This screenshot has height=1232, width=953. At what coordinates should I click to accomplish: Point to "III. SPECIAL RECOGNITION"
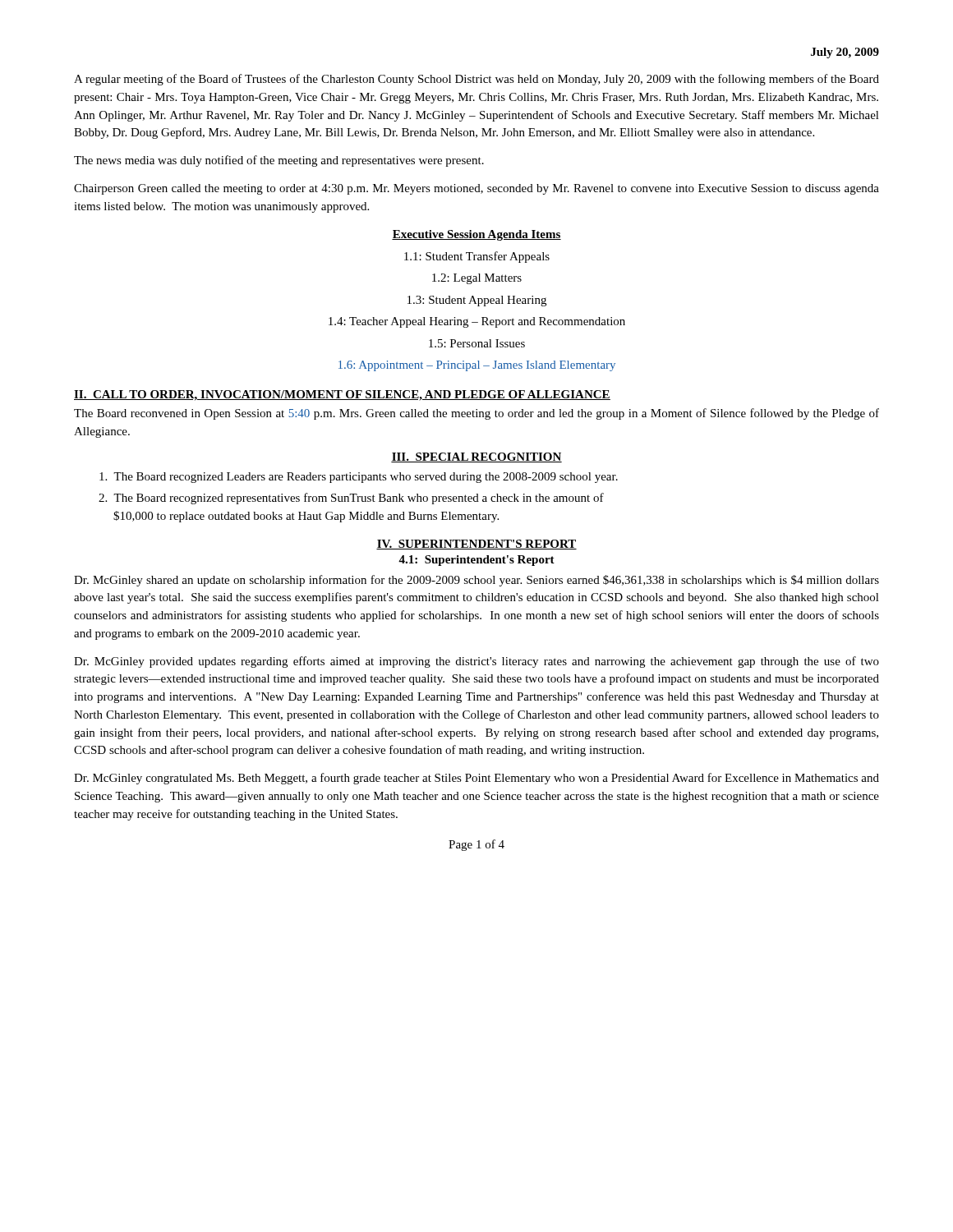pyautogui.click(x=476, y=457)
